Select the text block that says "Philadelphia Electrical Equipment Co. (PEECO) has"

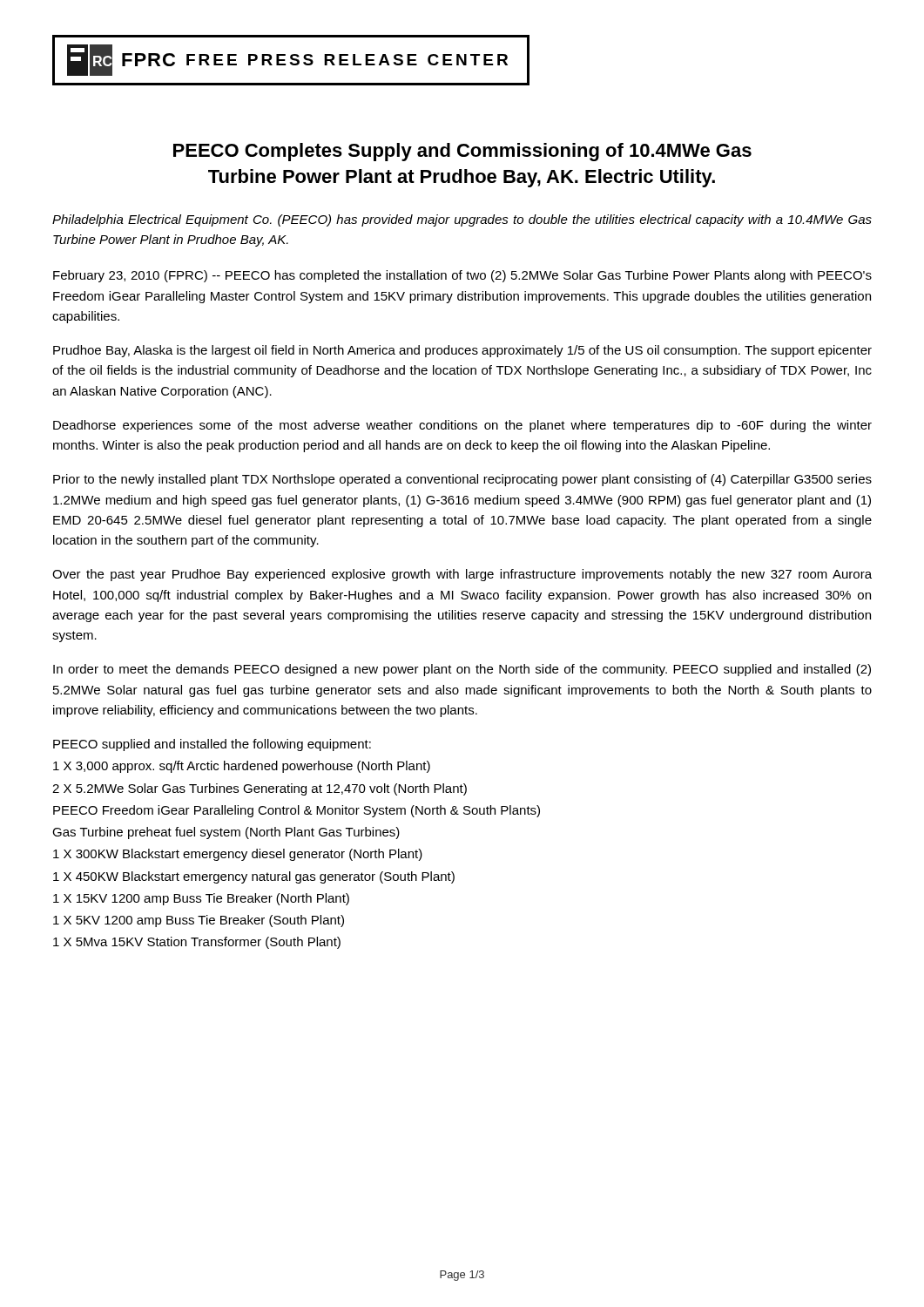462,229
